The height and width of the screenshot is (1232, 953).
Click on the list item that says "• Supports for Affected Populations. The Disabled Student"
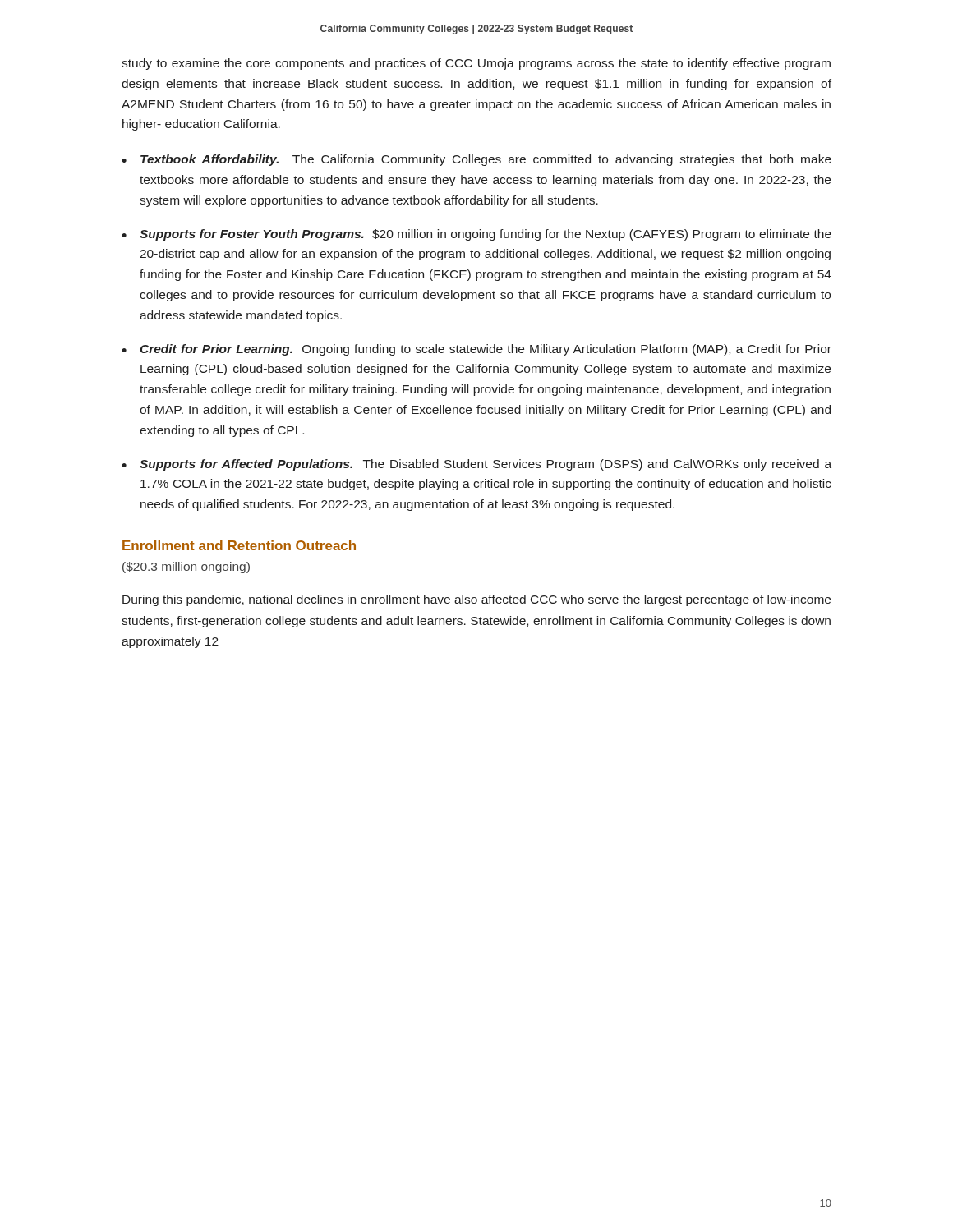[x=476, y=484]
